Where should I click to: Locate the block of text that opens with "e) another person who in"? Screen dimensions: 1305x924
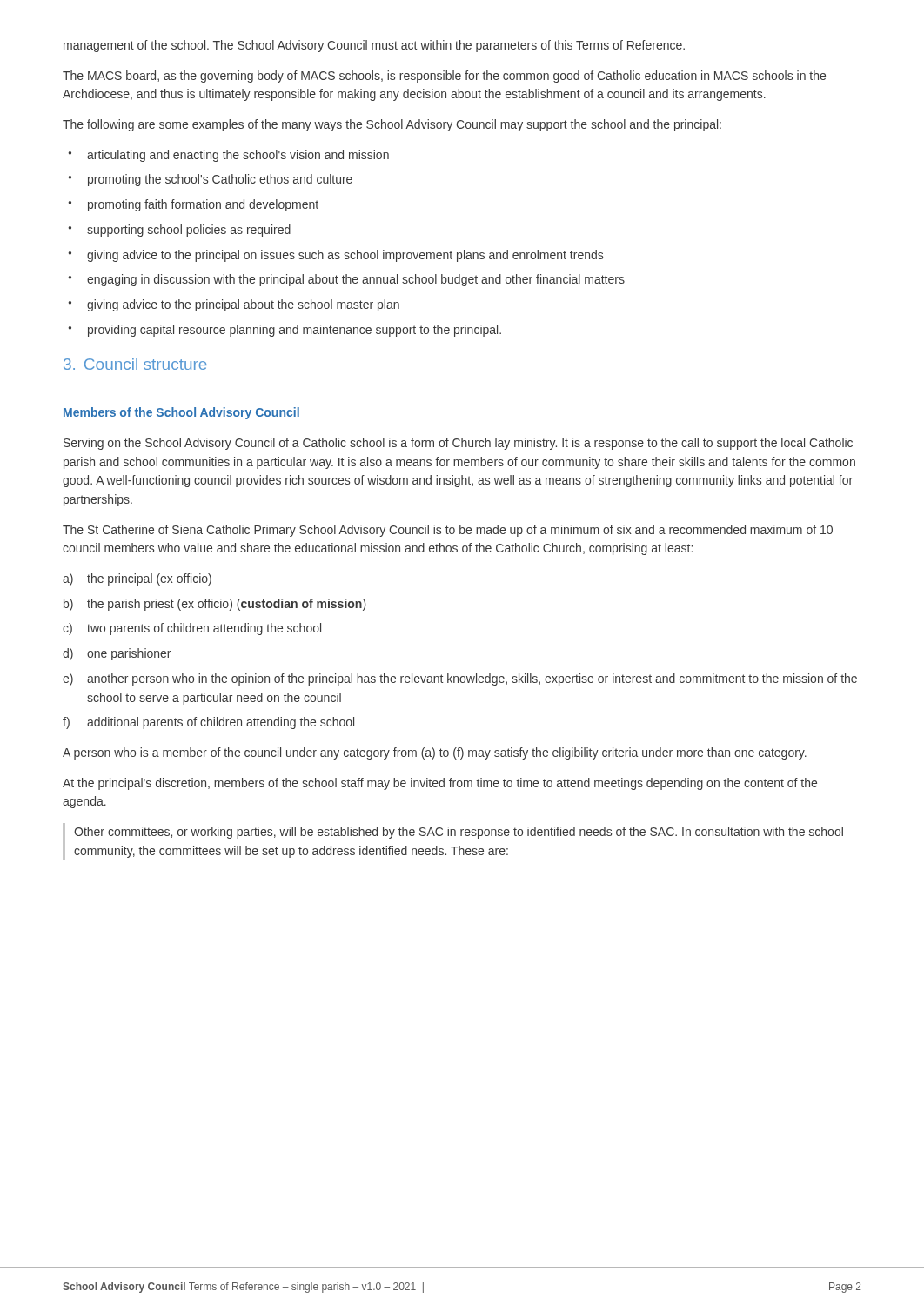(x=460, y=687)
